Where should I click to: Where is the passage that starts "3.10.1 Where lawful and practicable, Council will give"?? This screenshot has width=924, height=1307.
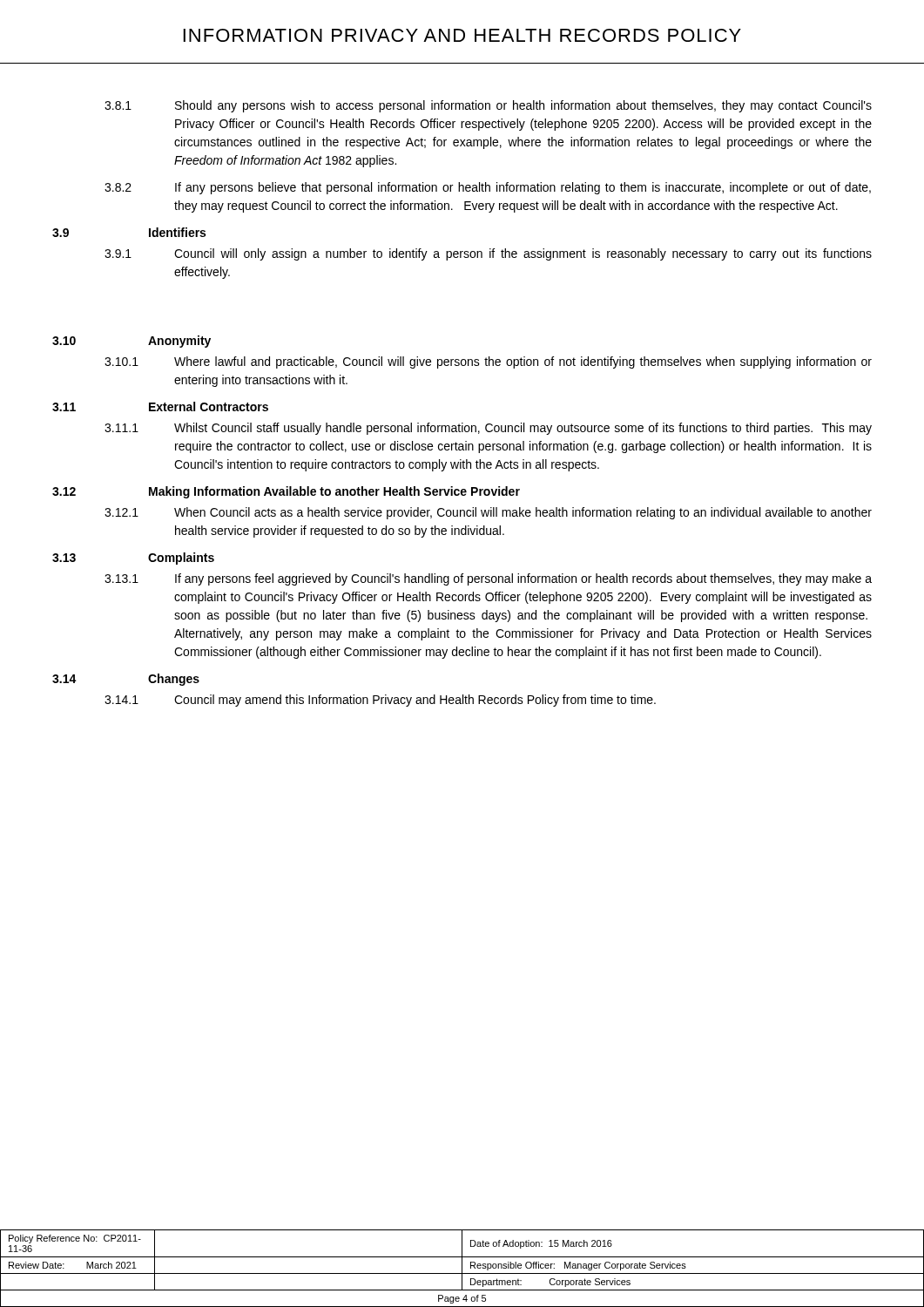click(x=488, y=371)
